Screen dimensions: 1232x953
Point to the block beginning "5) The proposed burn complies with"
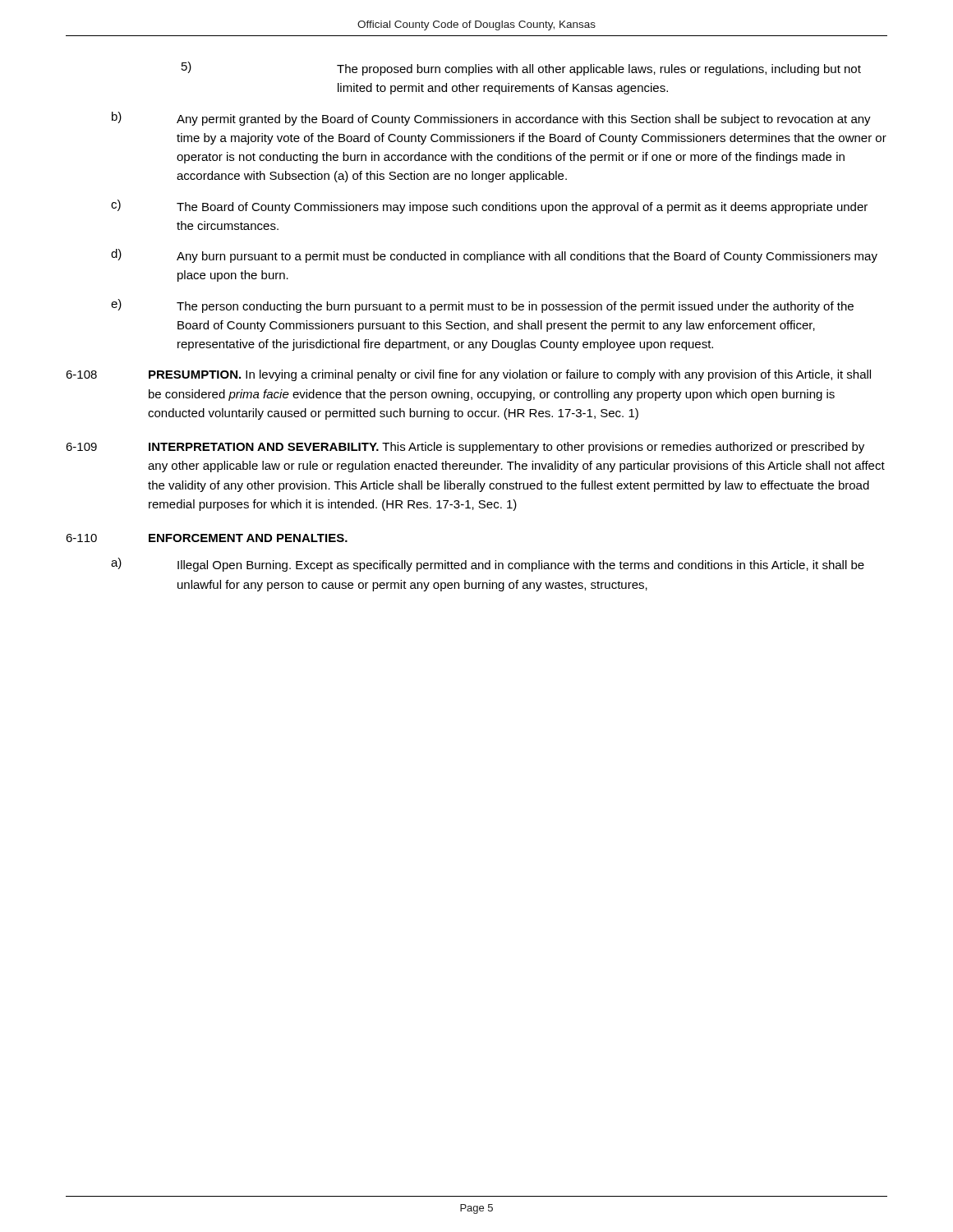click(x=476, y=78)
